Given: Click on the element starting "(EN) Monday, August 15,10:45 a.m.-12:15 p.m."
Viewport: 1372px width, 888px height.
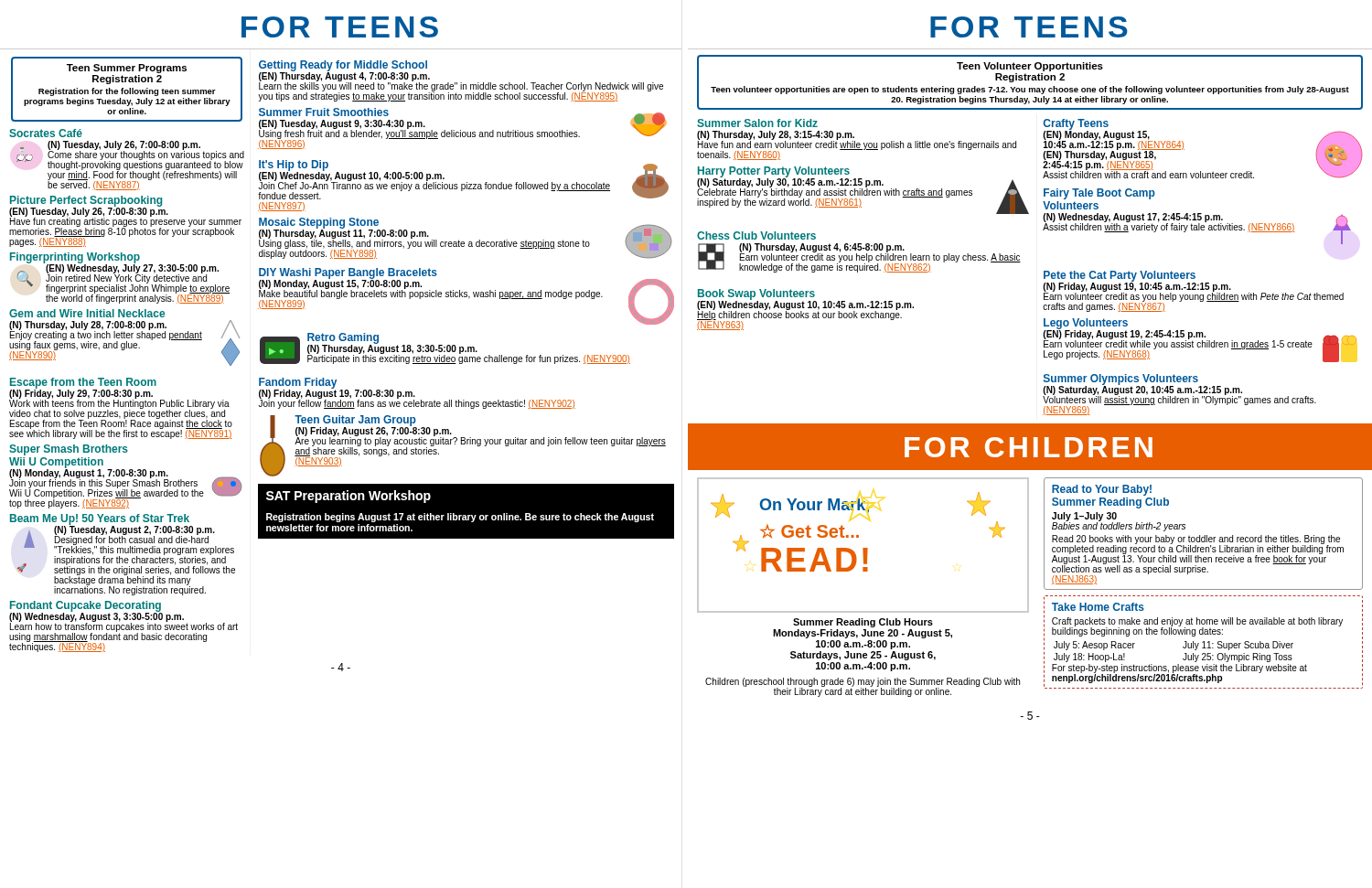Looking at the screenshot, I should pyautogui.click(x=1204, y=156).
